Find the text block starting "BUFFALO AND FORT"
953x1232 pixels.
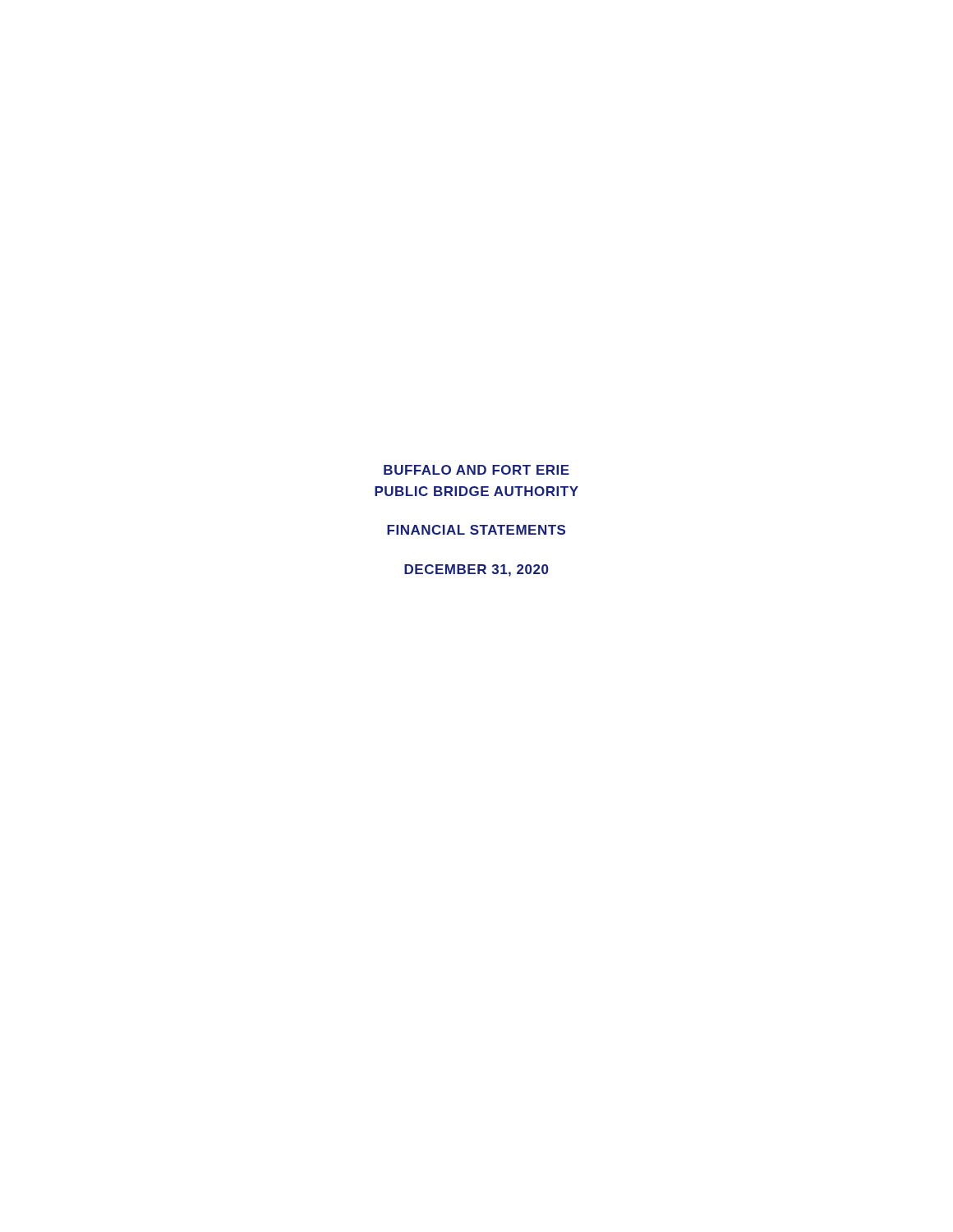pos(476,481)
